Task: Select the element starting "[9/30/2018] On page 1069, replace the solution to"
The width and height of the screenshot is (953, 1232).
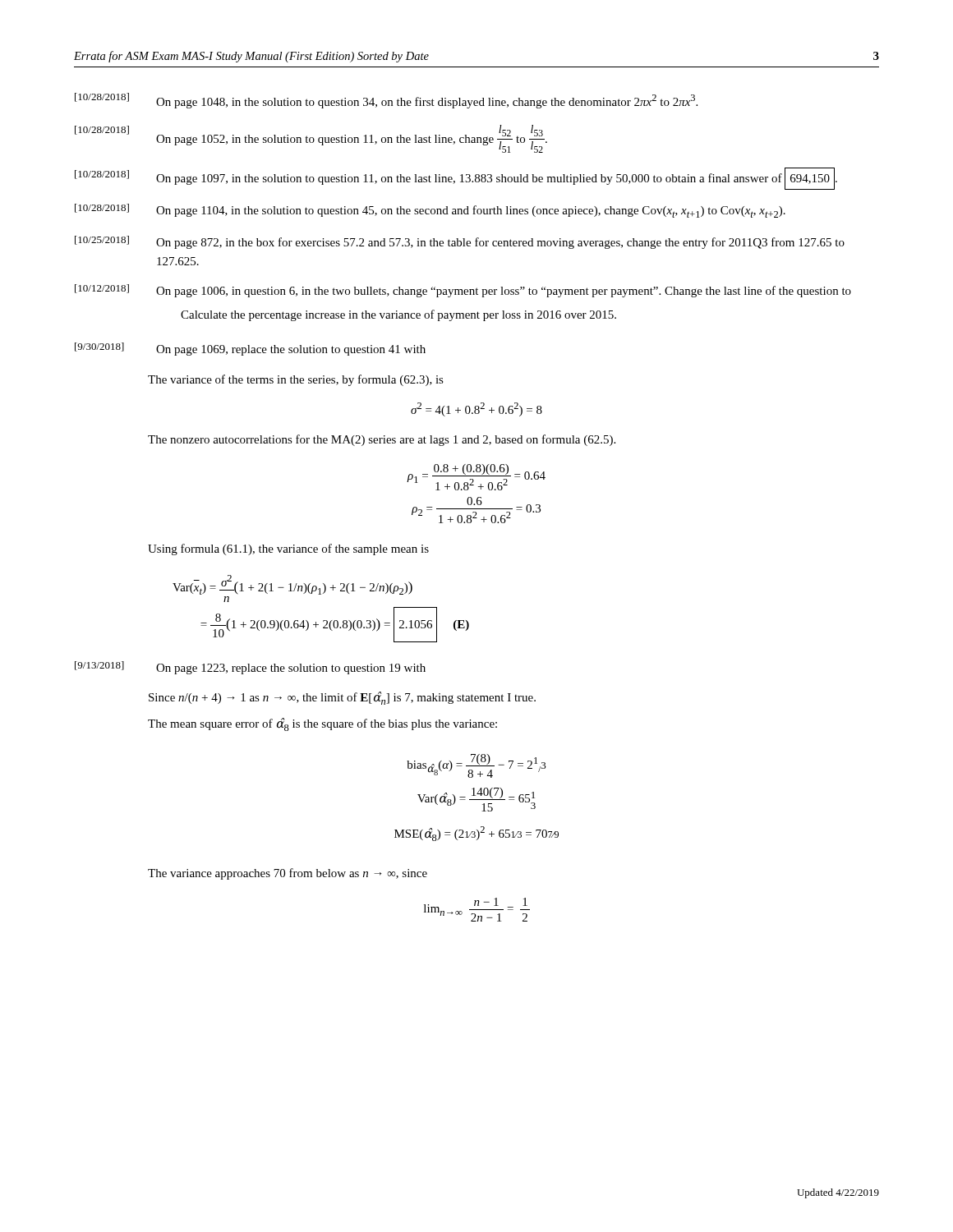Action: (250, 349)
